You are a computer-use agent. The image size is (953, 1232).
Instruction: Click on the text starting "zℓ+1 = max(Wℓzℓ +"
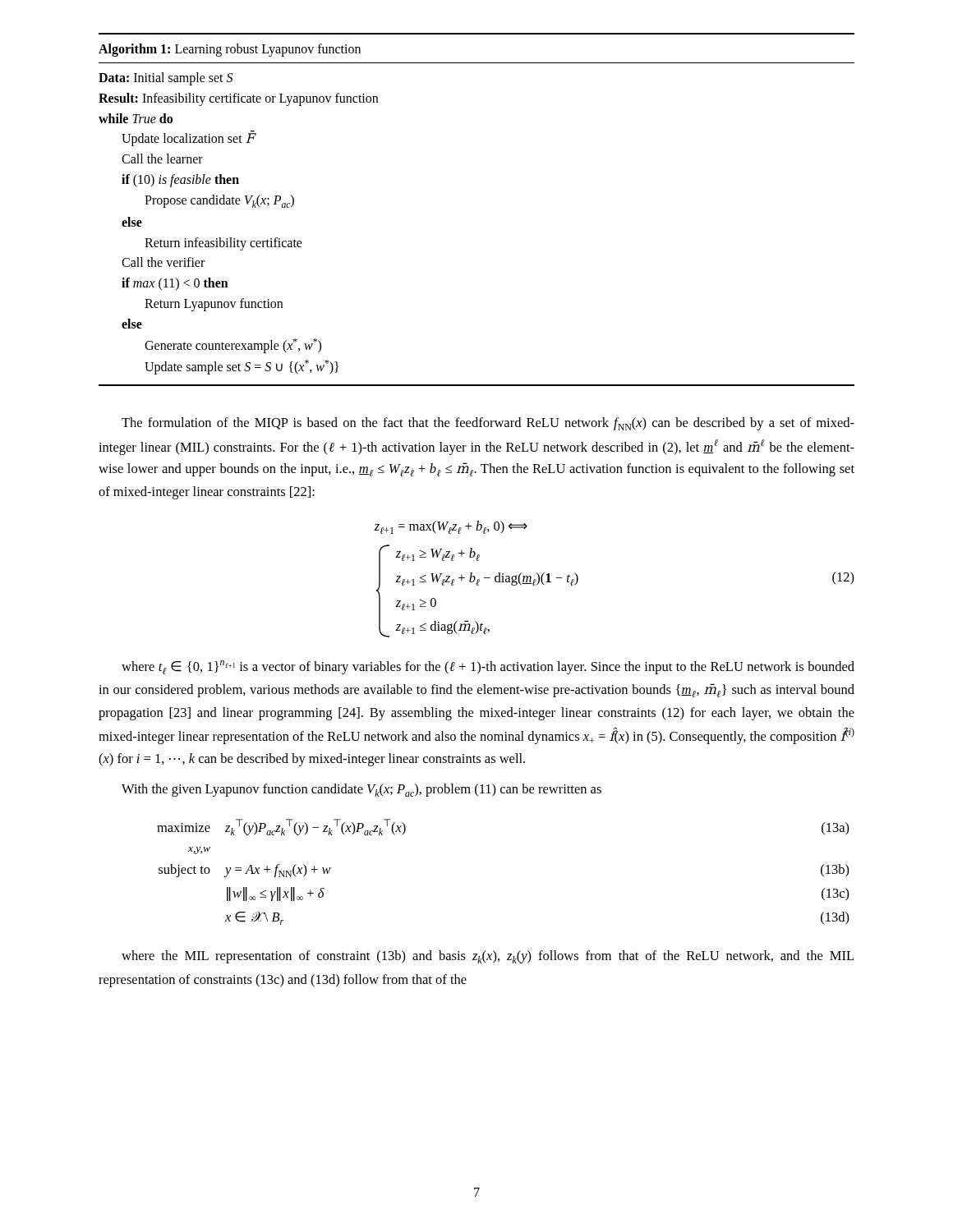476,577
